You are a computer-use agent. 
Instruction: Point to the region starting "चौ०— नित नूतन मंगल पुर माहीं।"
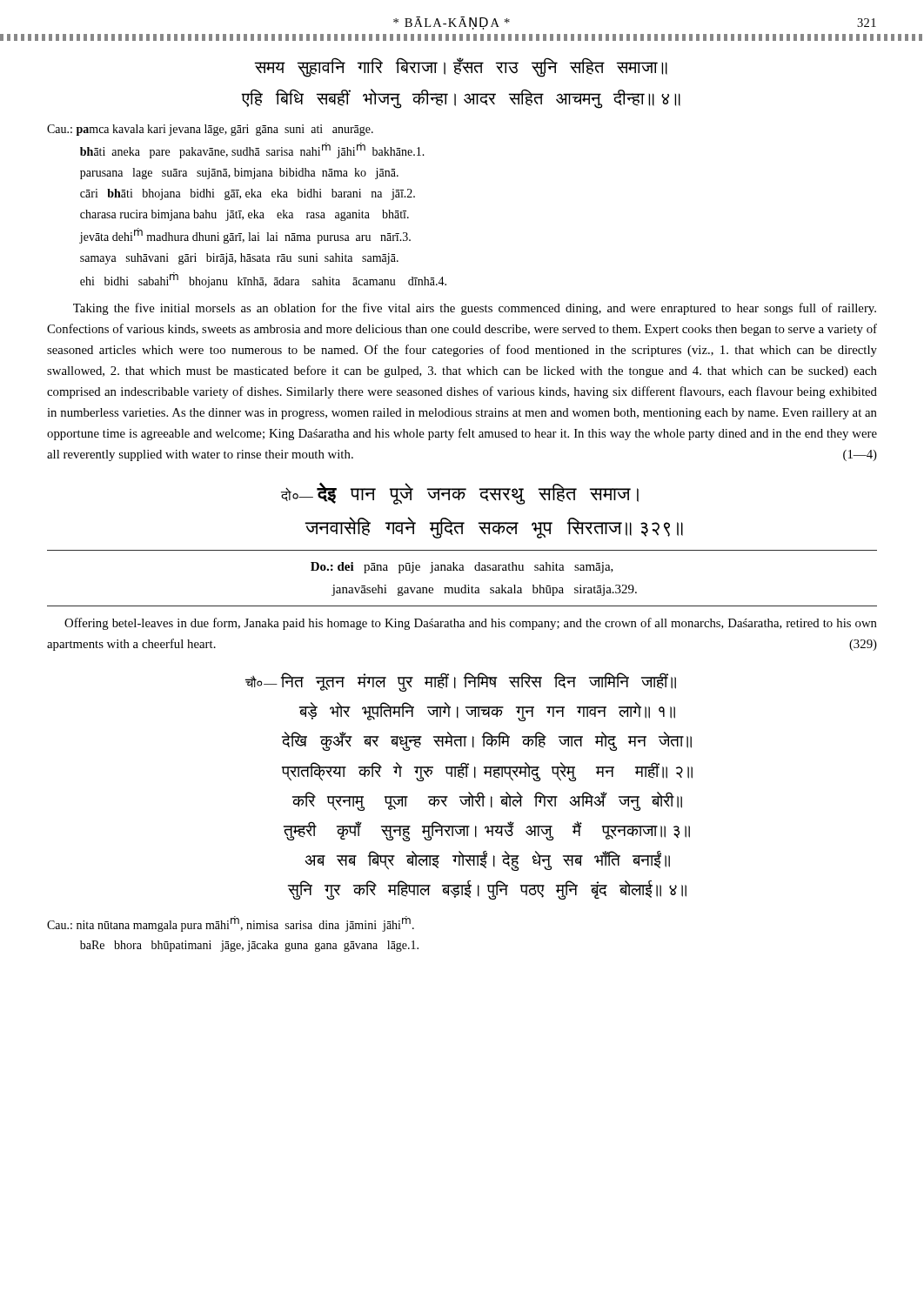tap(462, 786)
